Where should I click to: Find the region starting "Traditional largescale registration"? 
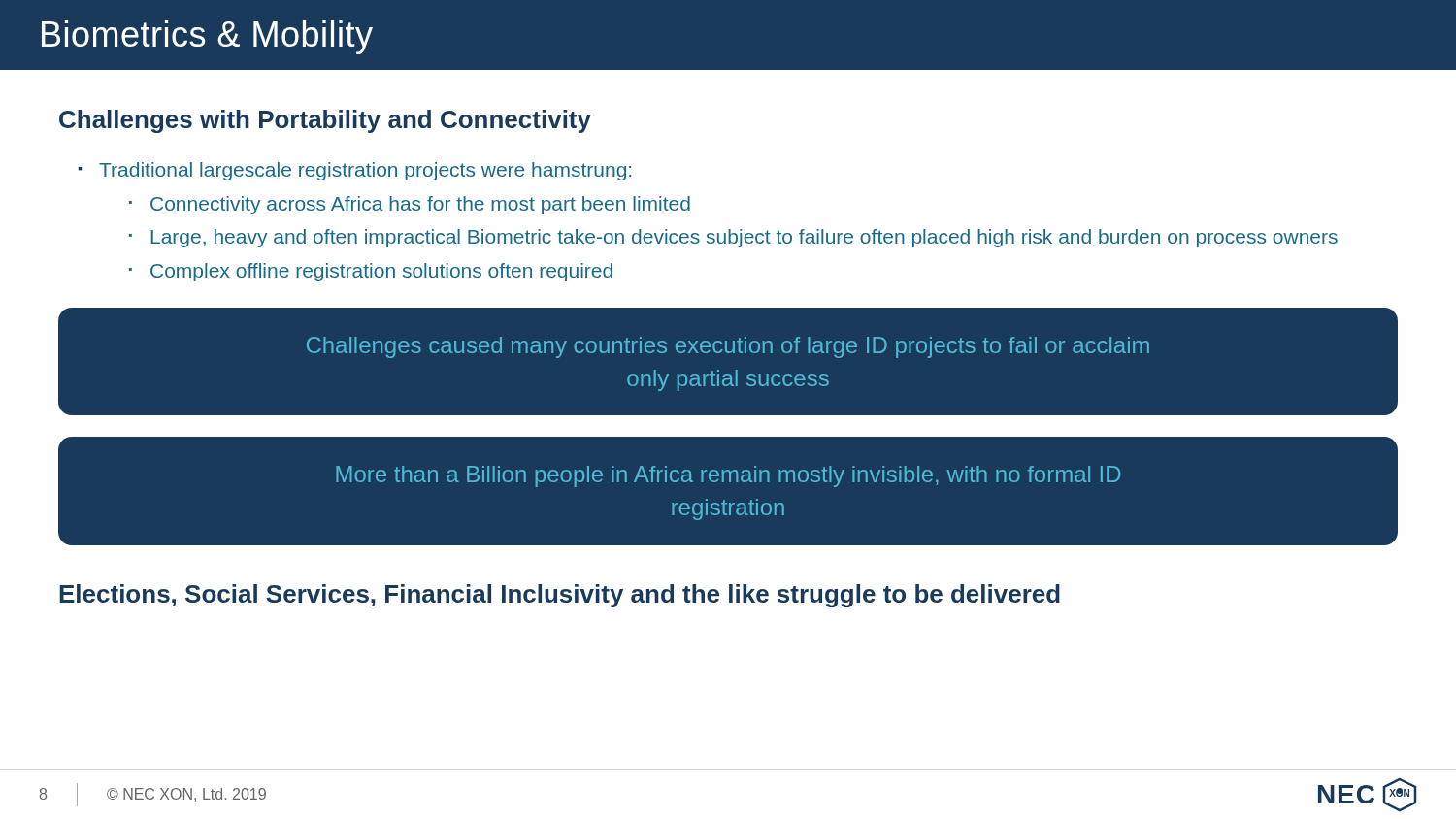coord(738,220)
